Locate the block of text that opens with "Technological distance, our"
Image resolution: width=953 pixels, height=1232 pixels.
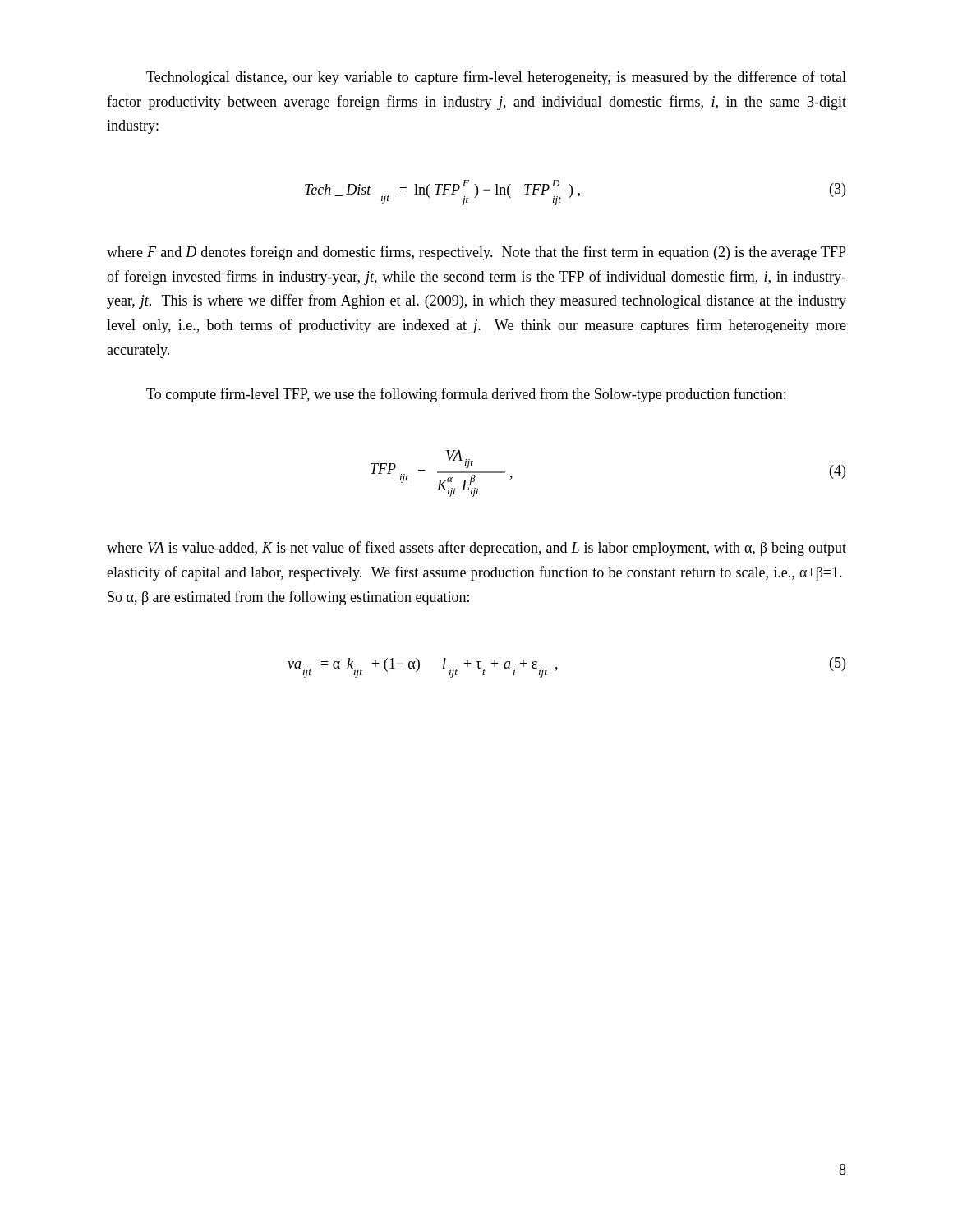click(476, 102)
